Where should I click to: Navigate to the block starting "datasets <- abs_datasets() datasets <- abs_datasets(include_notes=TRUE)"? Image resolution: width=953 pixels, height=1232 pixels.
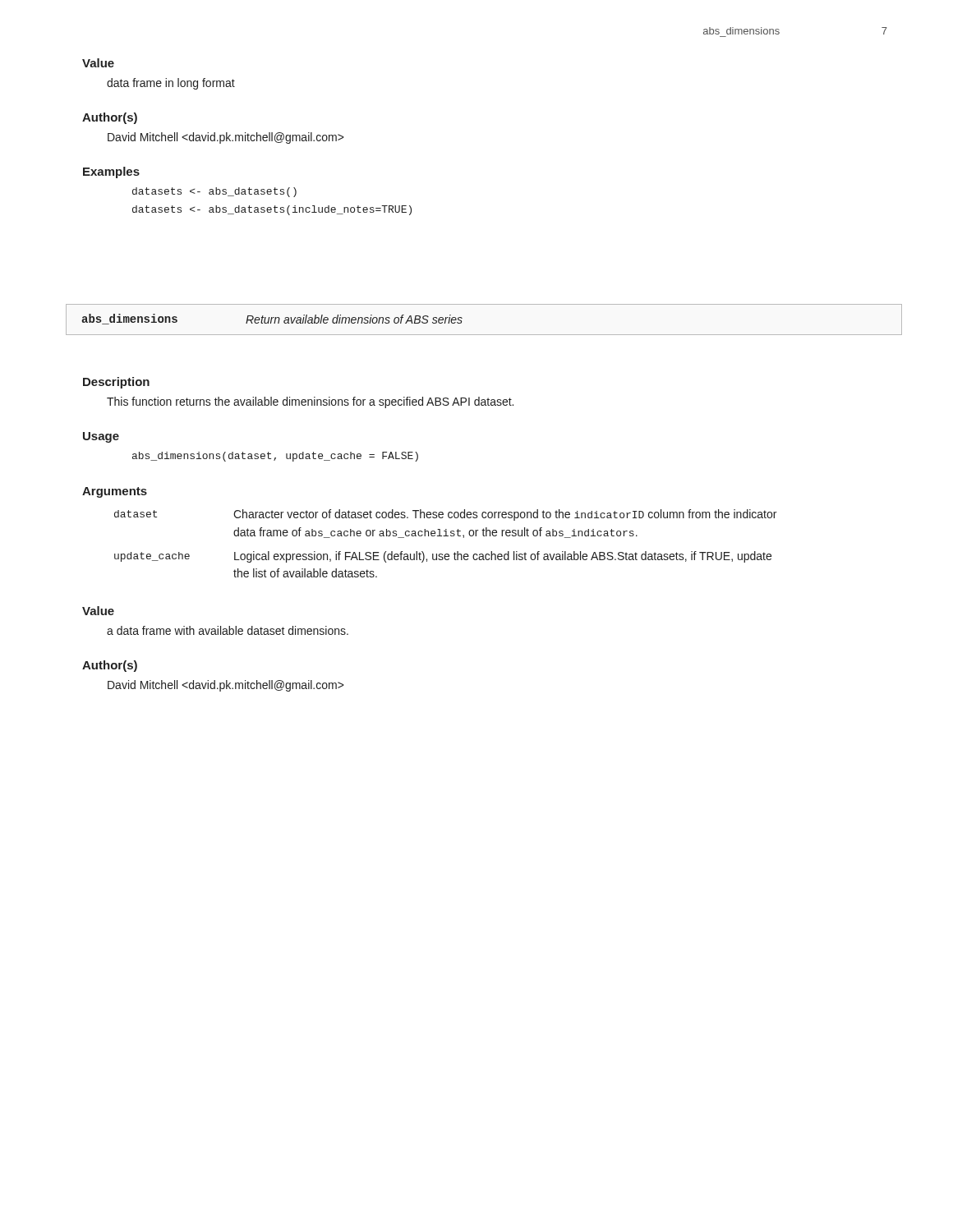(x=272, y=201)
